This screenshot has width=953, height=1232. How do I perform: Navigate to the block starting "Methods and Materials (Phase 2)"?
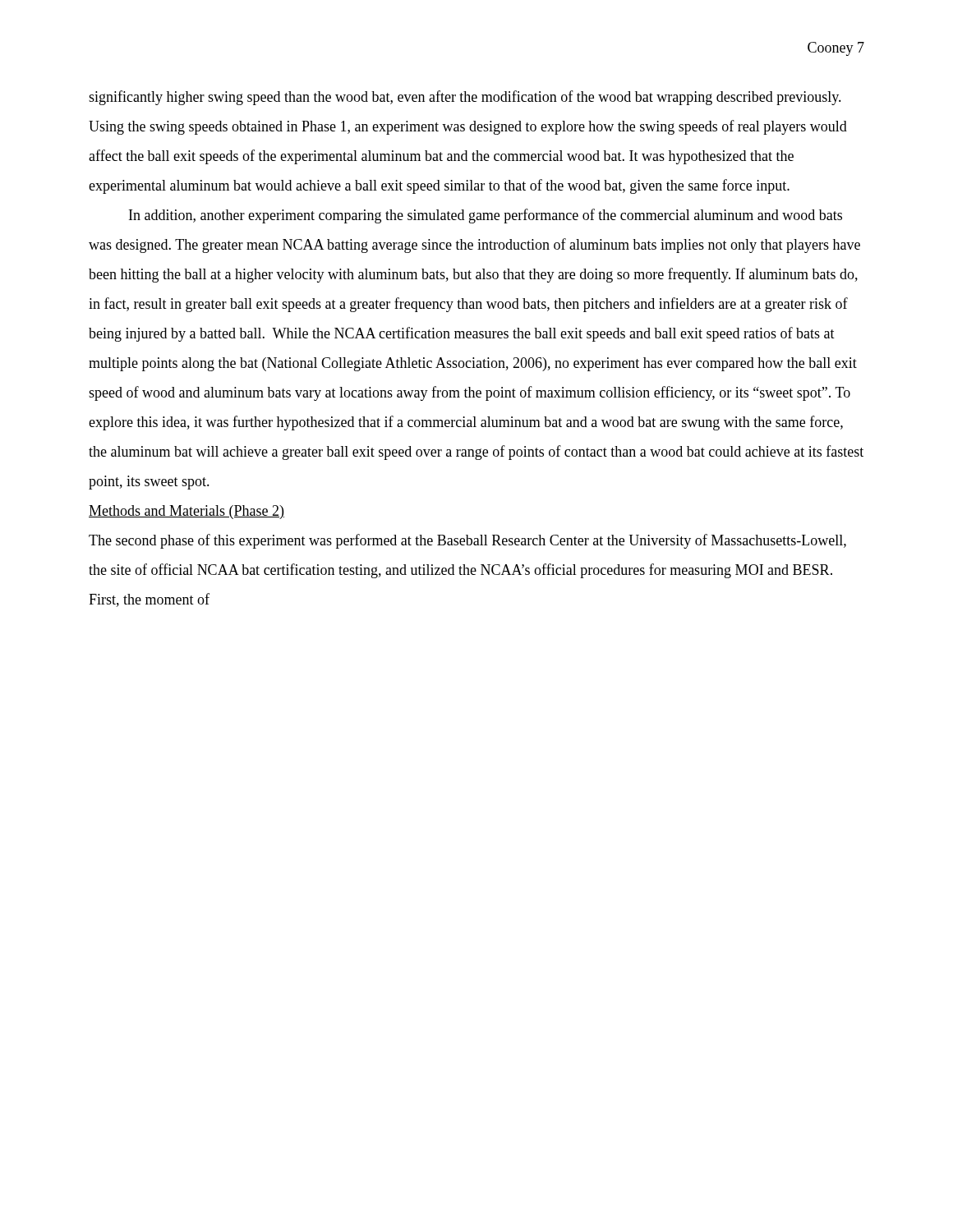pos(186,511)
